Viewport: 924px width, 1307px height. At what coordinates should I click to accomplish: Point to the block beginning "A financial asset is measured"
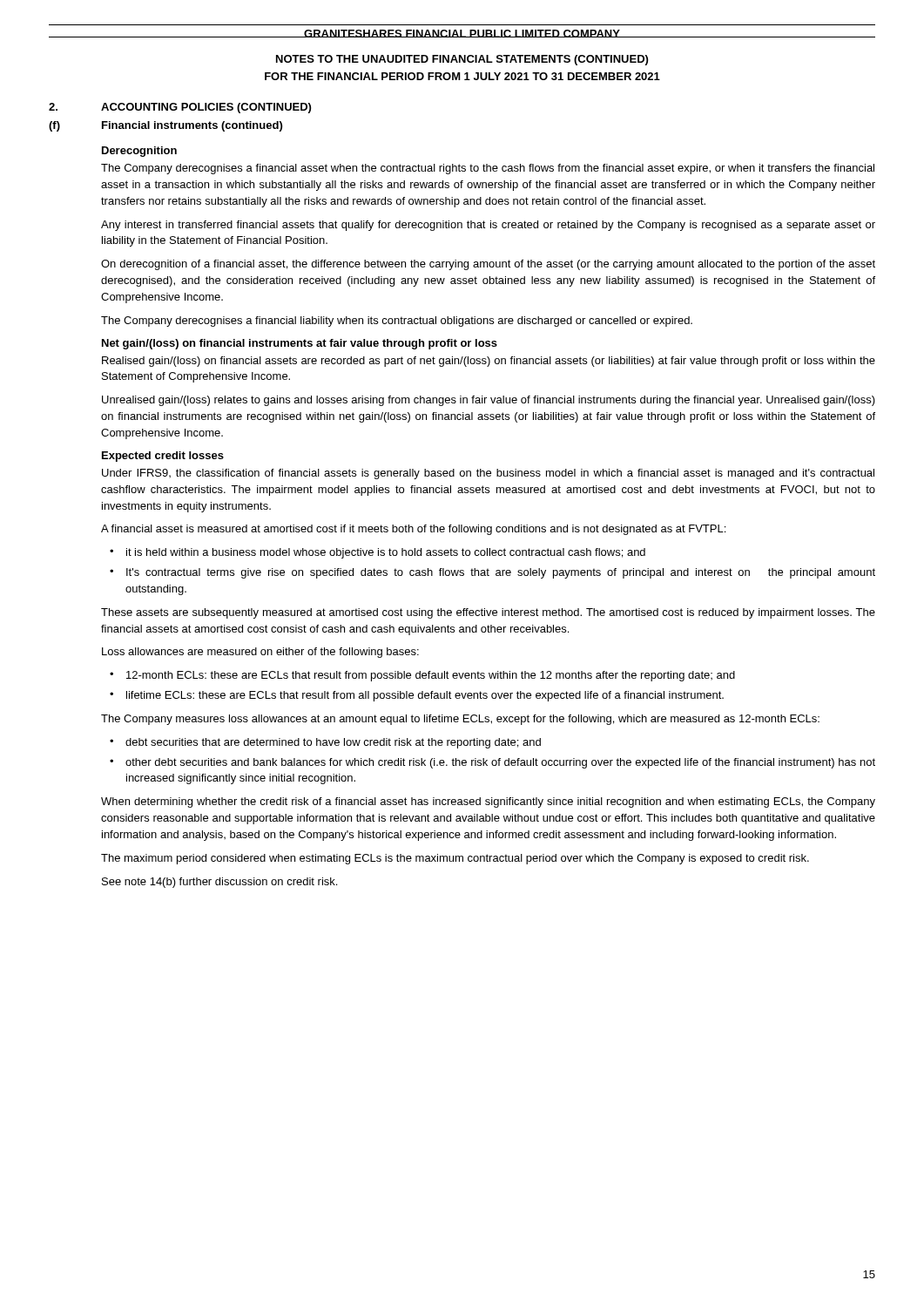pos(414,529)
